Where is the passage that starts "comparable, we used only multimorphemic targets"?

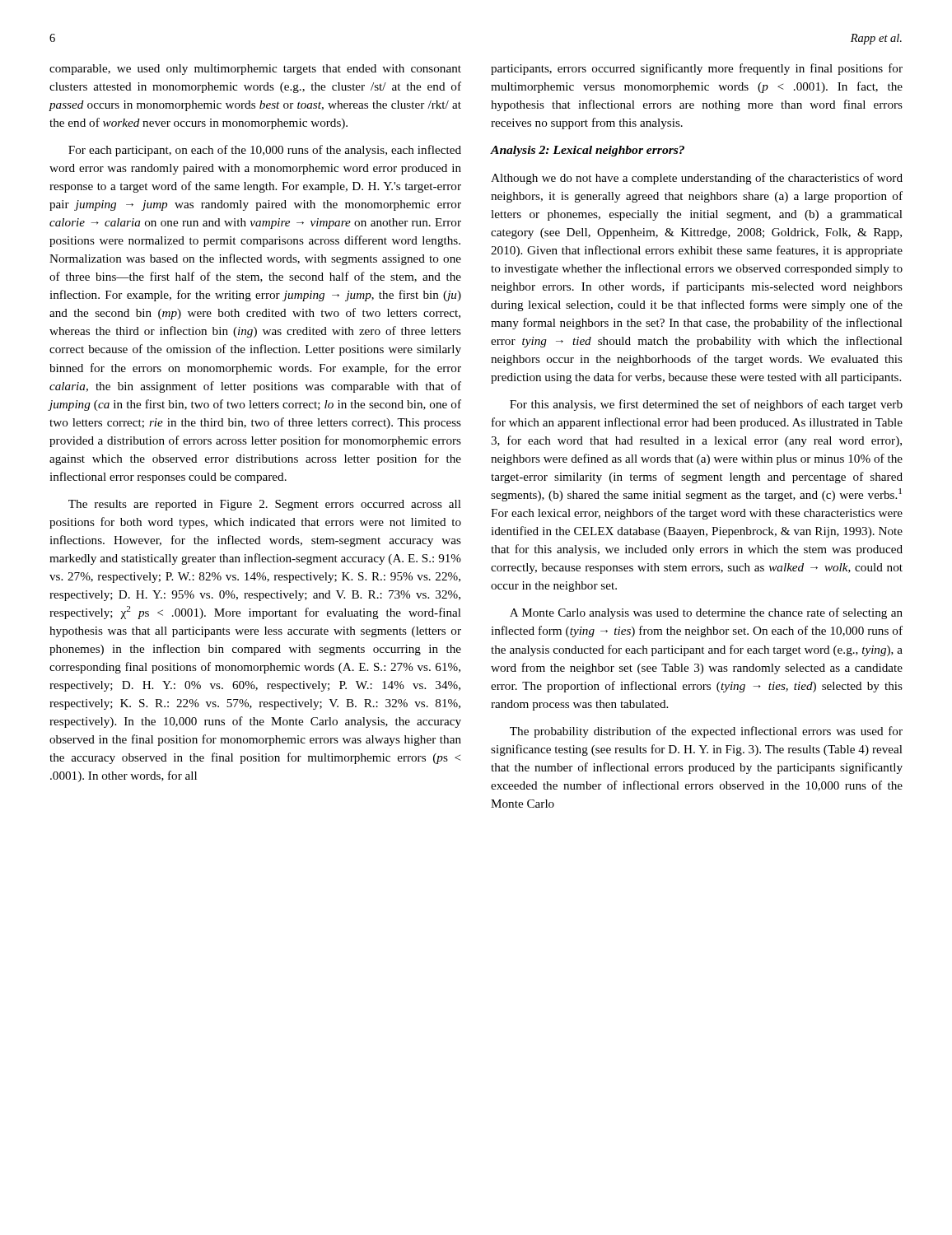255,96
